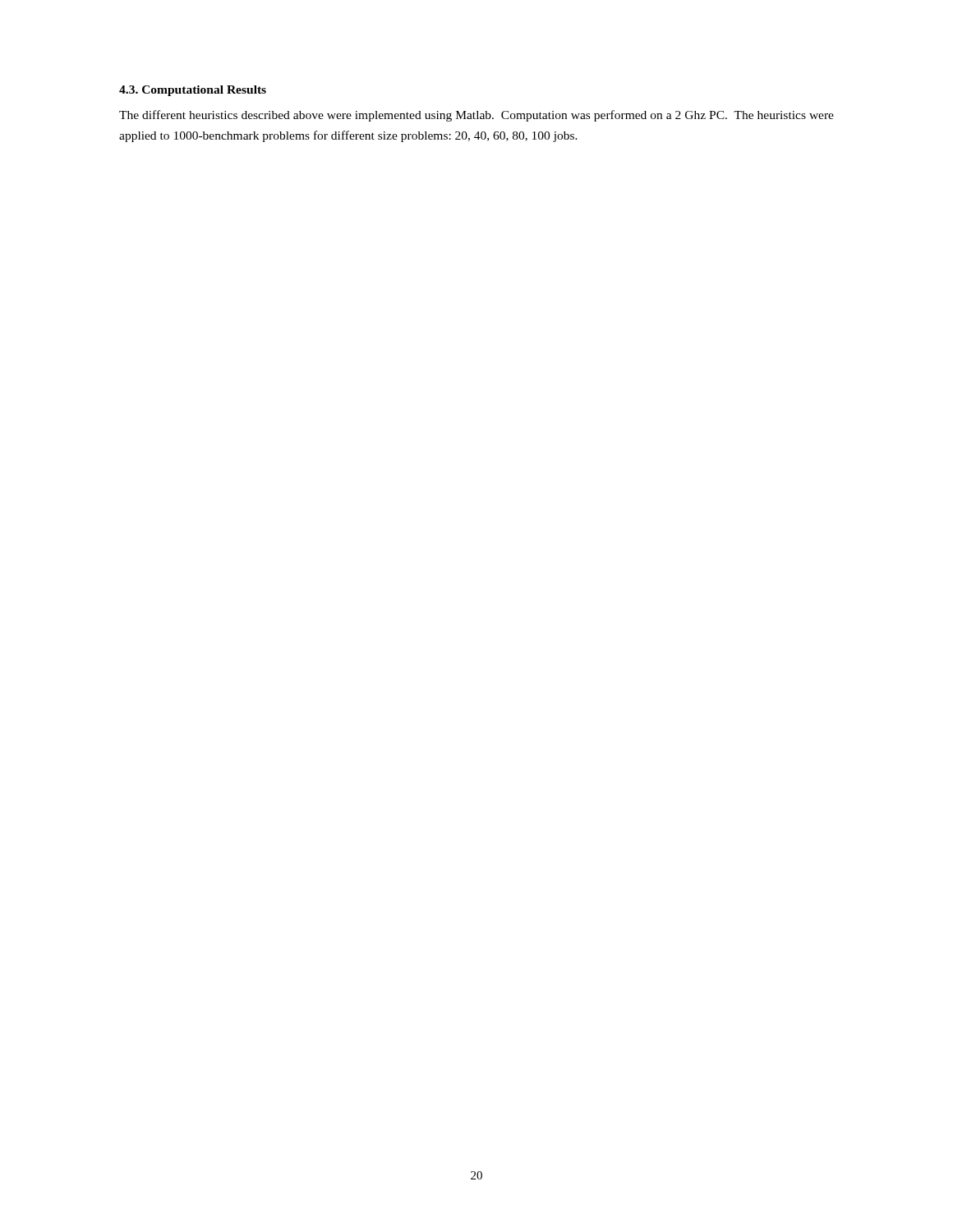The image size is (953, 1232).
Task: Click on the text block that reads "The different heuristics described above were implemented"
Action: pyautogui.click(x=476, y=125)
